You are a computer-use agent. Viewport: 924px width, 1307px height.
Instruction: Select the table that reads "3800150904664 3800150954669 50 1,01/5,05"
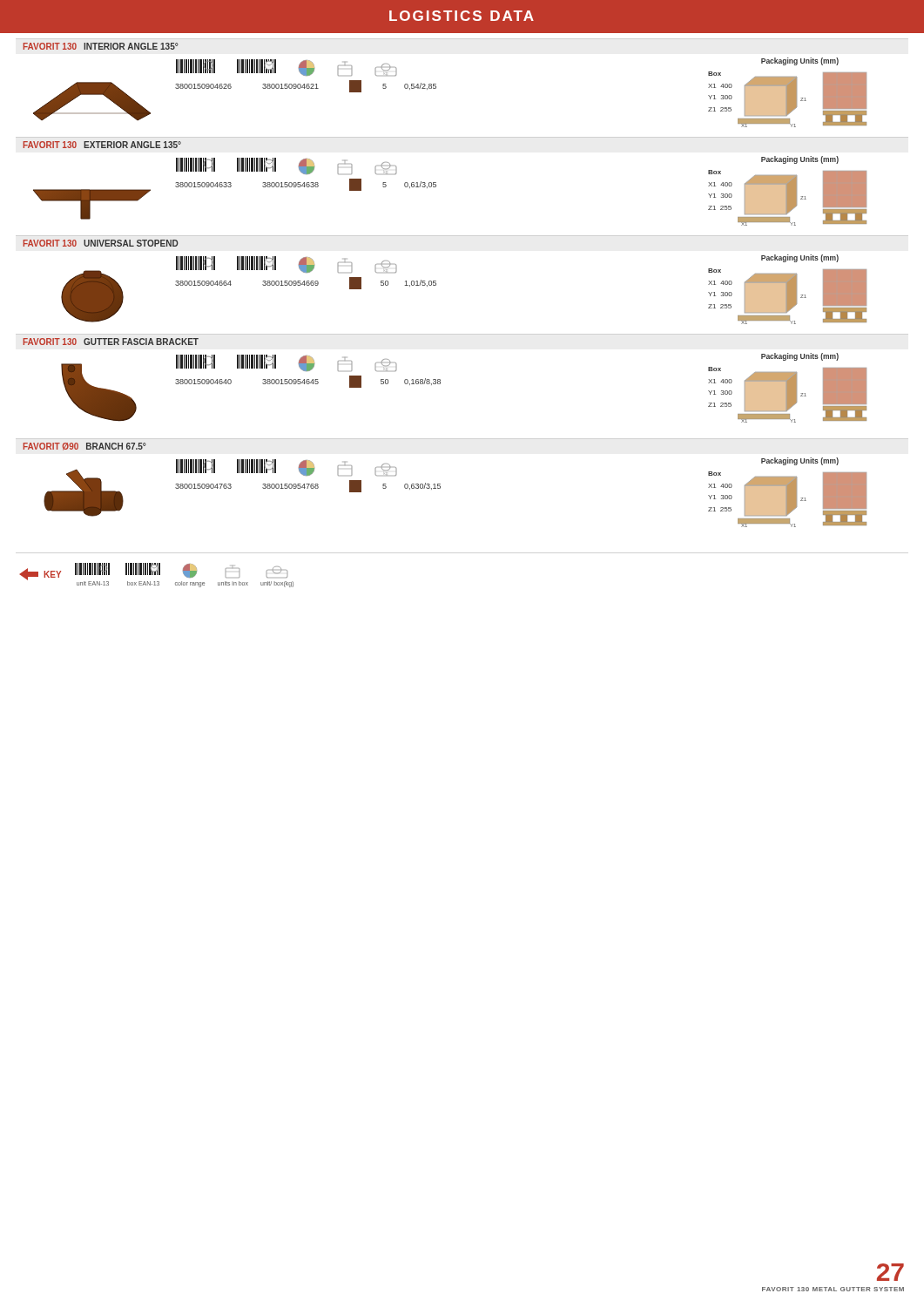[437, 283]
